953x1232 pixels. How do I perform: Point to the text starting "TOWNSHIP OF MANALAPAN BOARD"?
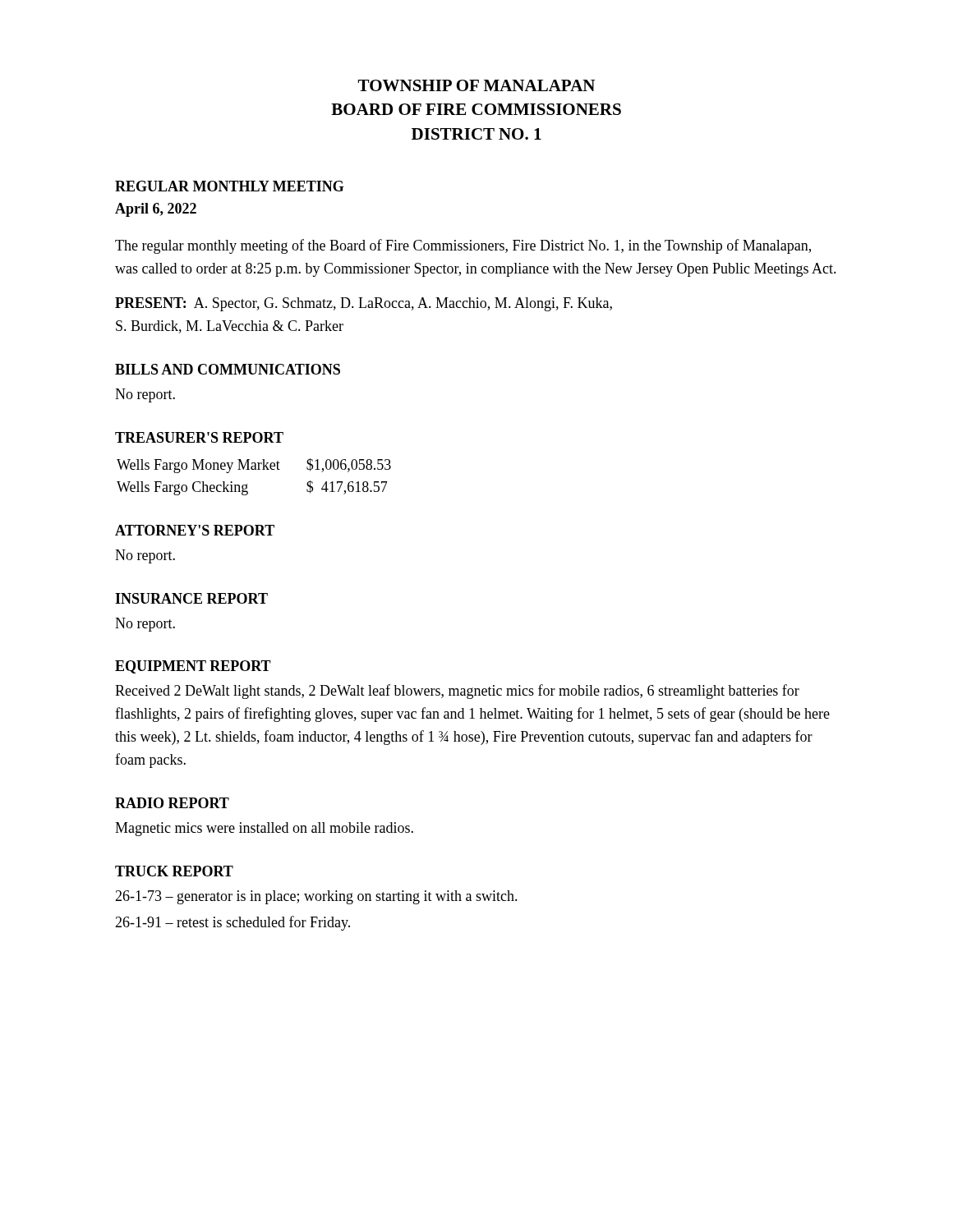pos(476,110)
